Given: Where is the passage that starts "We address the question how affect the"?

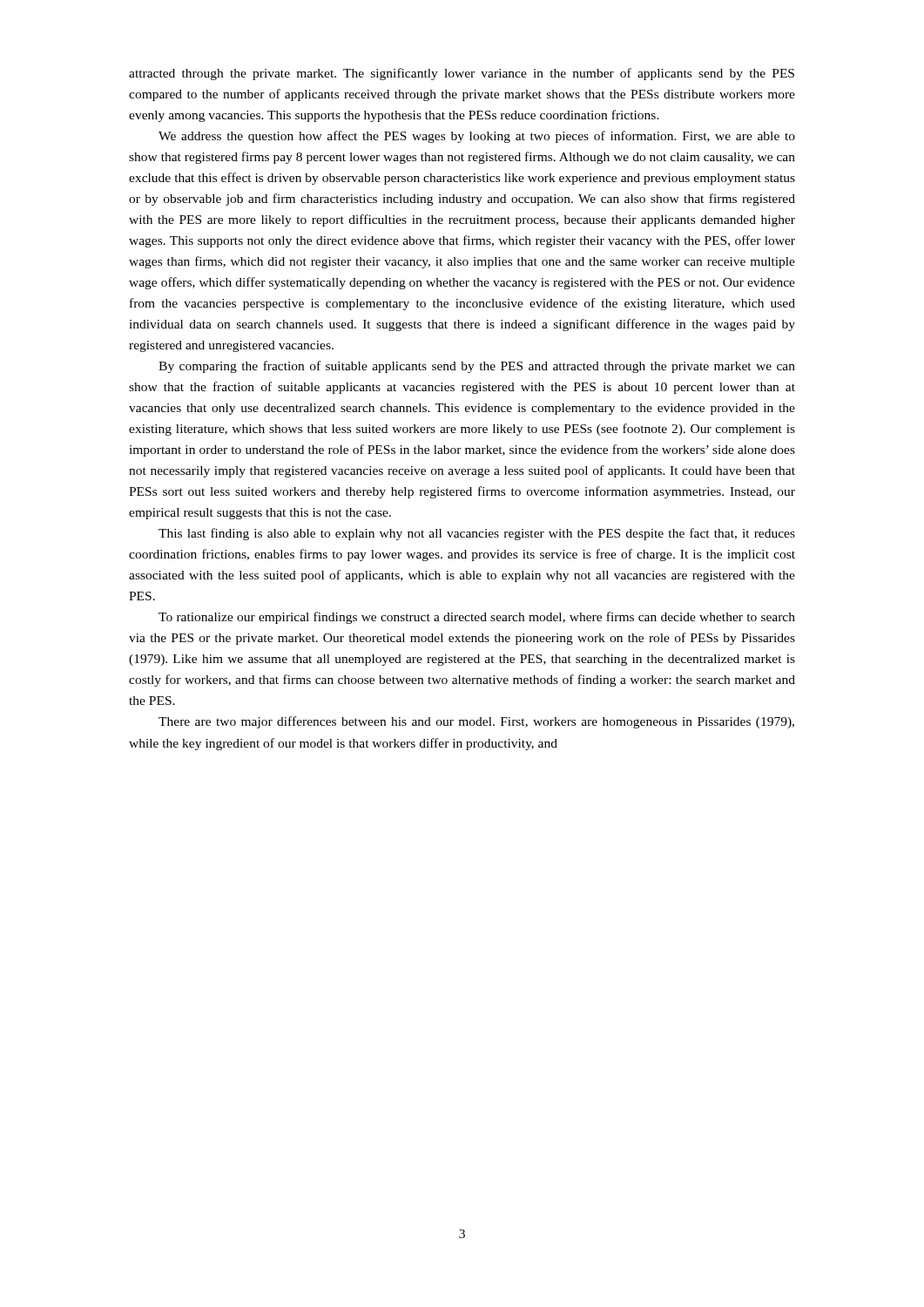Looking at the screenshot, I should [x=462, y=241].
